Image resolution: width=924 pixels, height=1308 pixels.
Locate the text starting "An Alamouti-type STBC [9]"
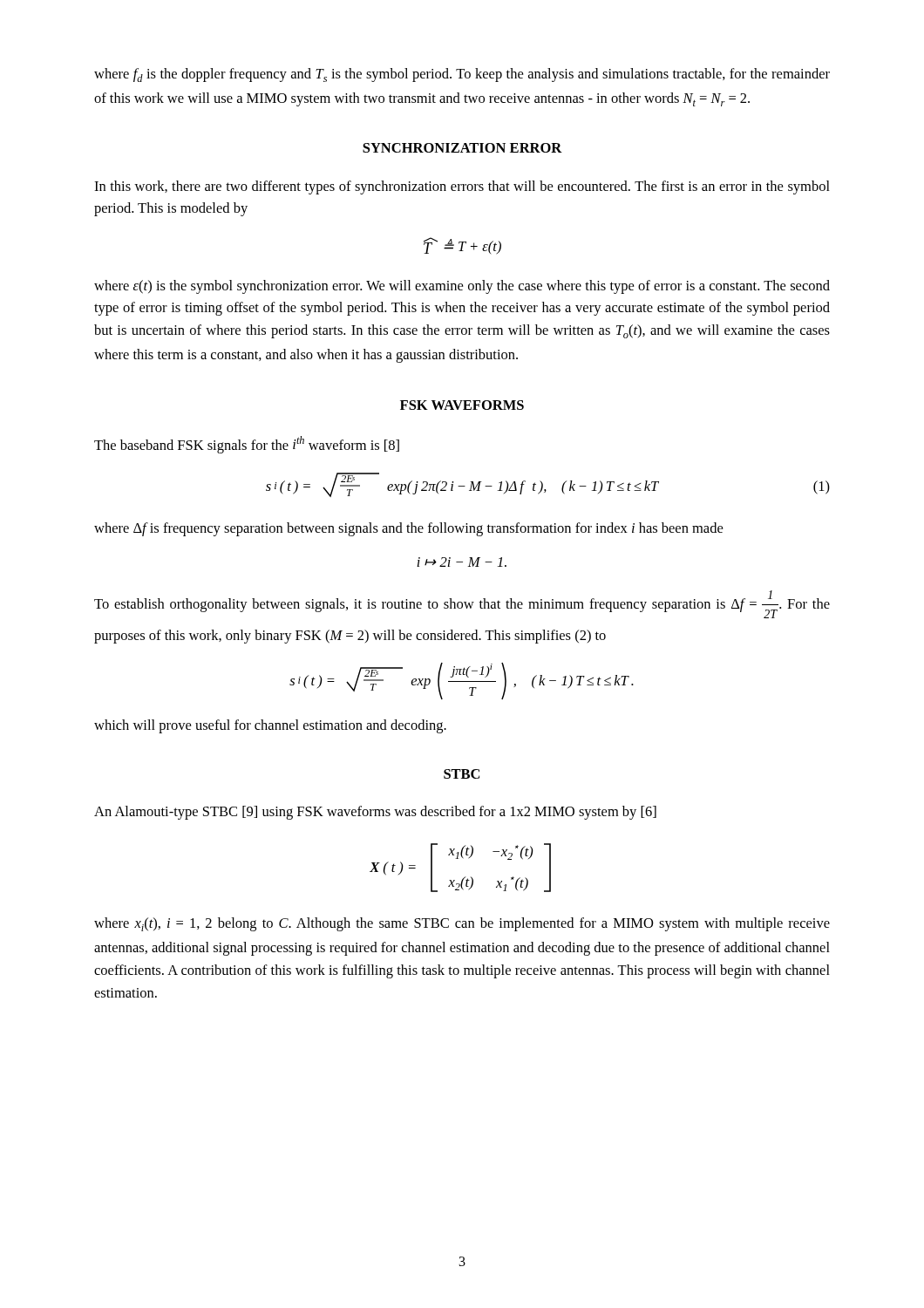coord(376,812)
